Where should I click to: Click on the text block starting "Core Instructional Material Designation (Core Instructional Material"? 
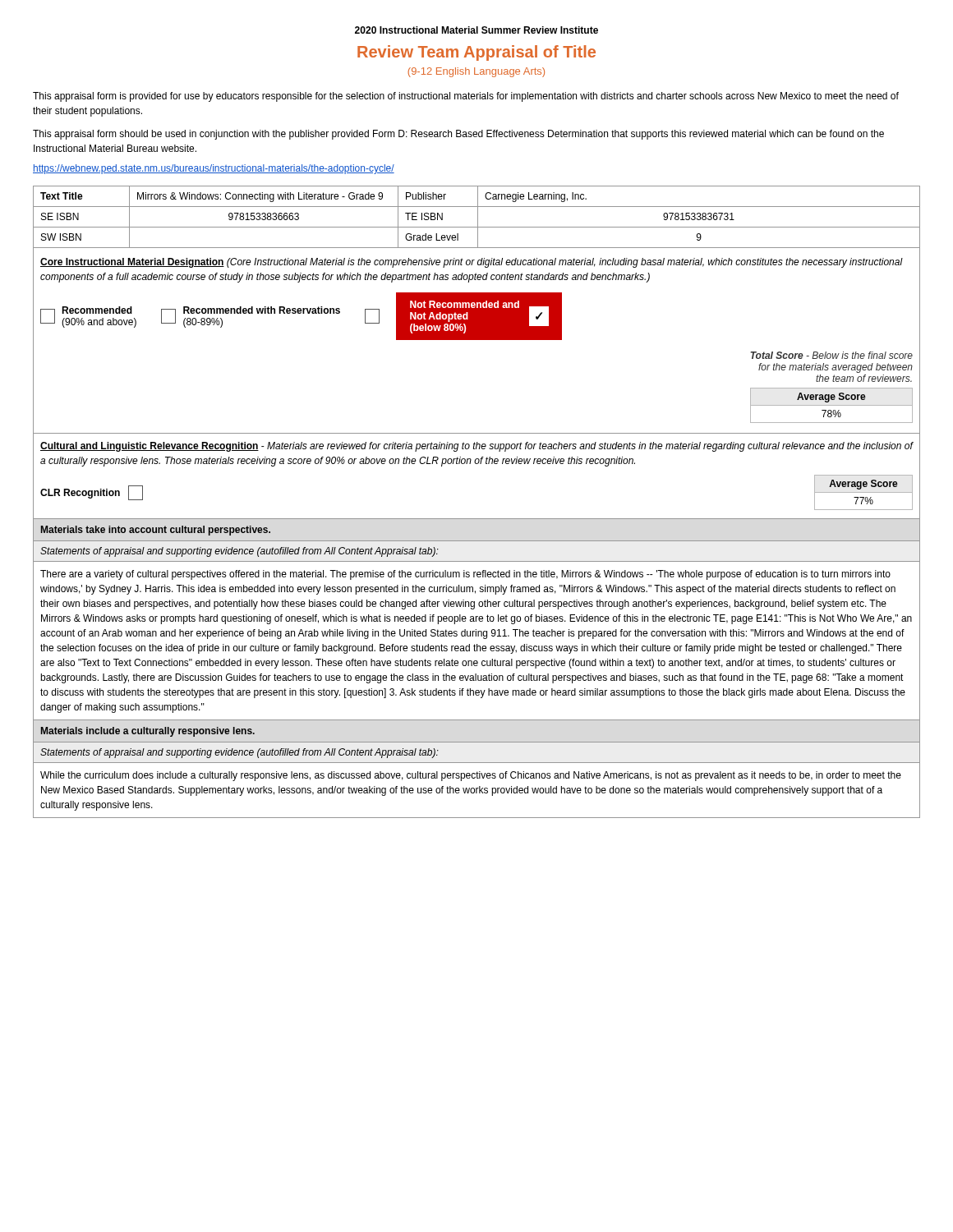coord(471,269)
